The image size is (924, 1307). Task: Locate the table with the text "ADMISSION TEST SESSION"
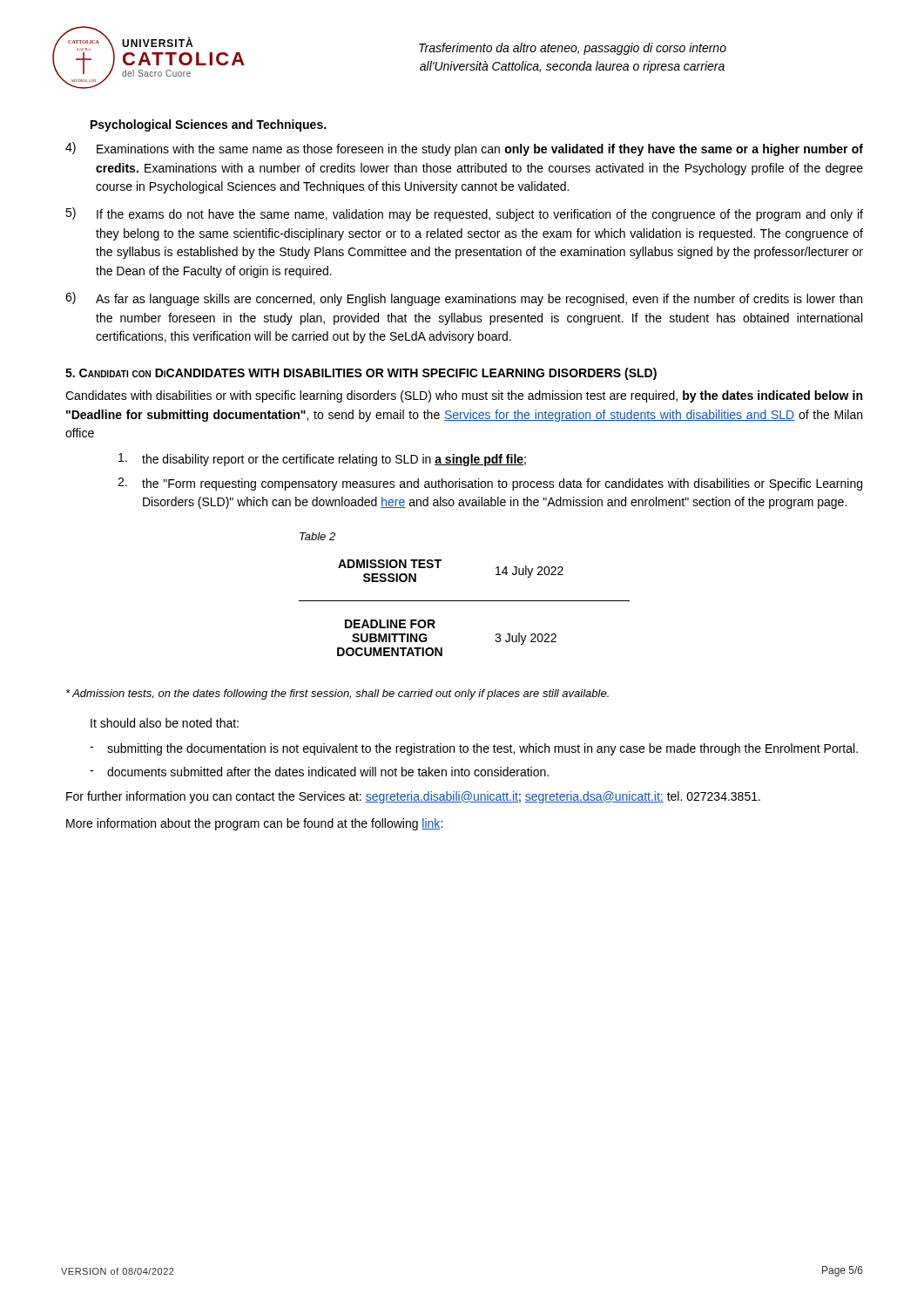pyautogui.click(x=464, y=608)
